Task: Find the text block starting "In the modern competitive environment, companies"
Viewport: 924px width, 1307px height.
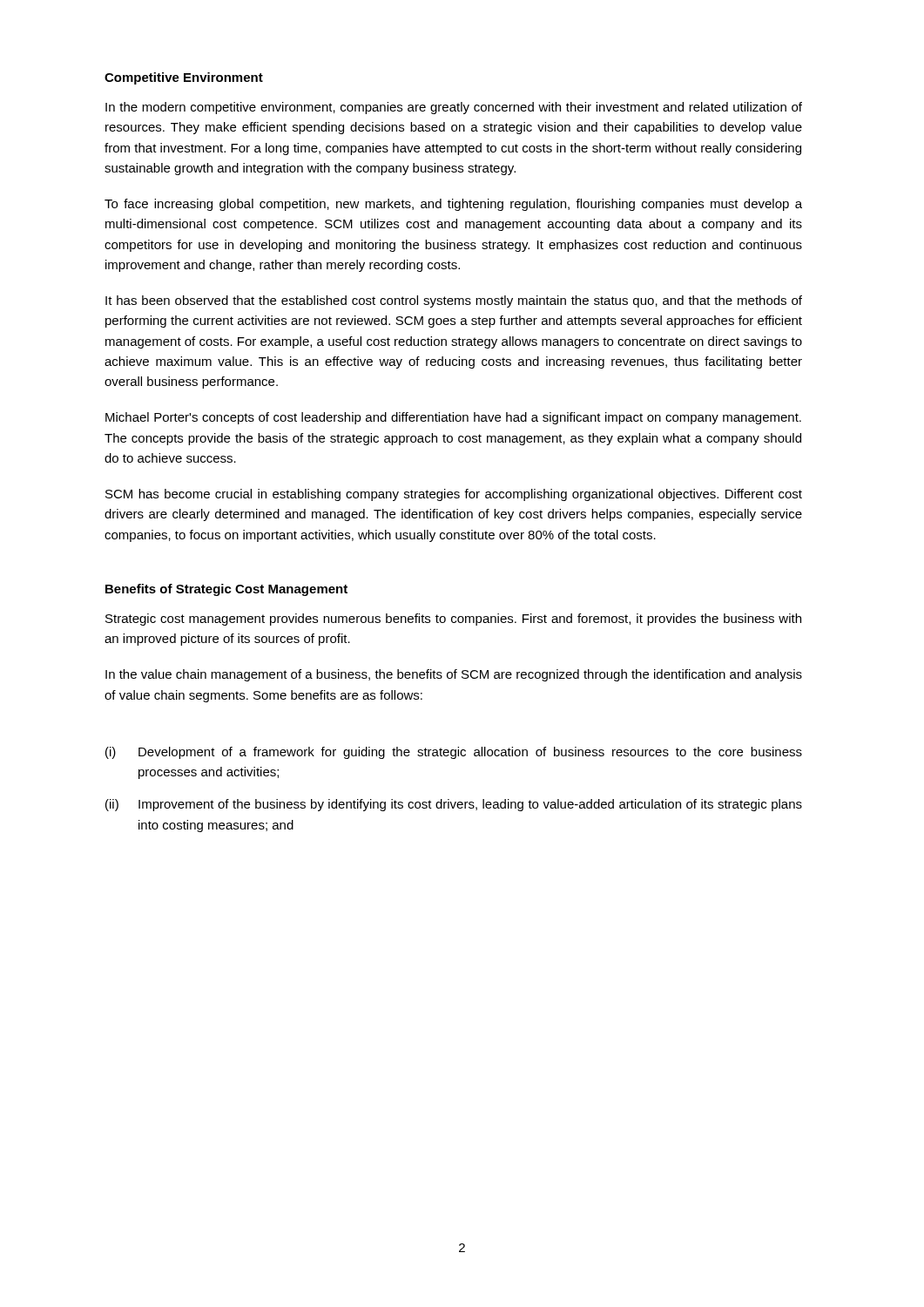Action: (453, 137)
